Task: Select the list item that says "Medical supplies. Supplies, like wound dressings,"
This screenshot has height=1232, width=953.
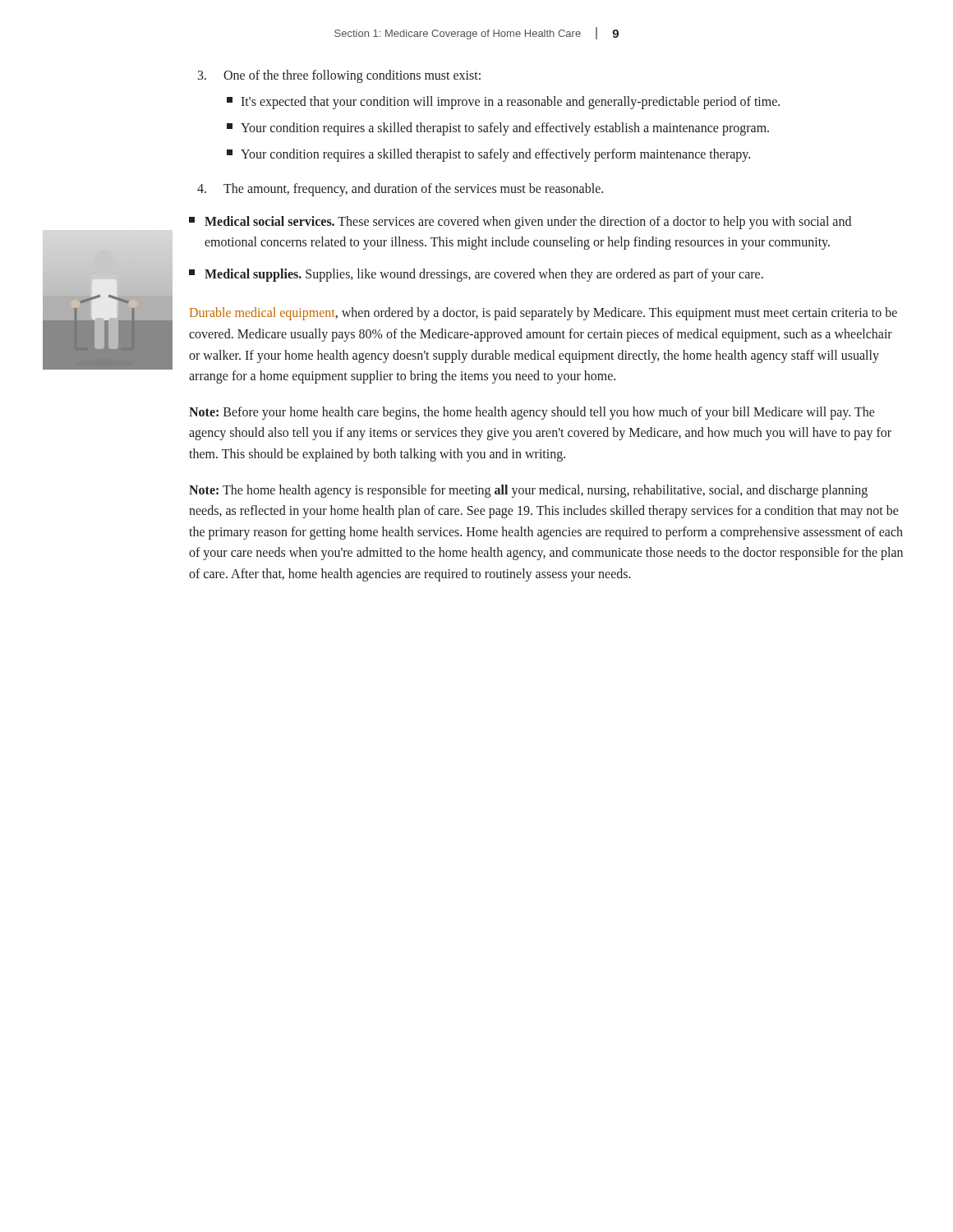Action: coord(476,274)
